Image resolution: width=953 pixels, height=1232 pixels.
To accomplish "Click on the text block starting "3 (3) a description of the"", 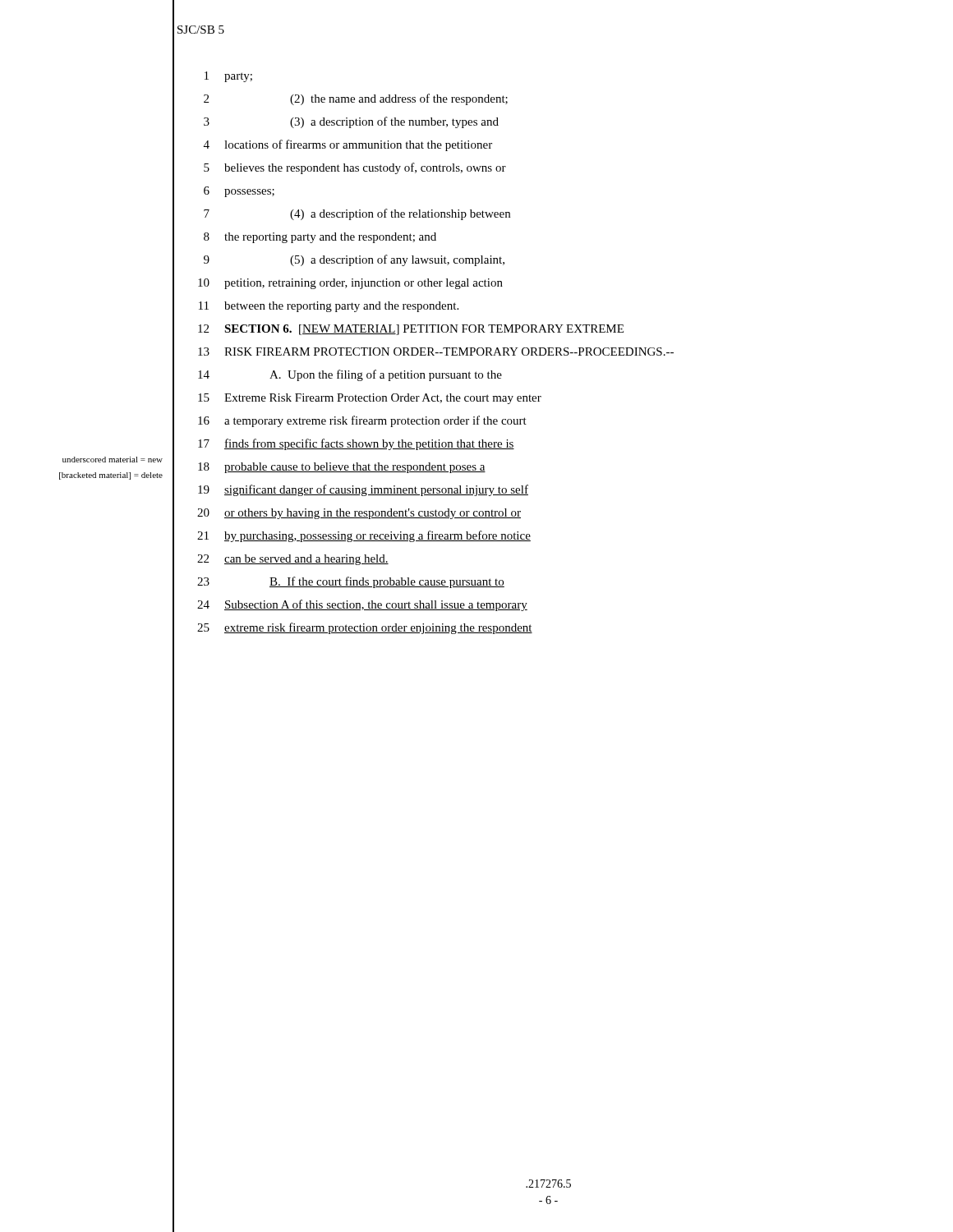I will point(351,122).
